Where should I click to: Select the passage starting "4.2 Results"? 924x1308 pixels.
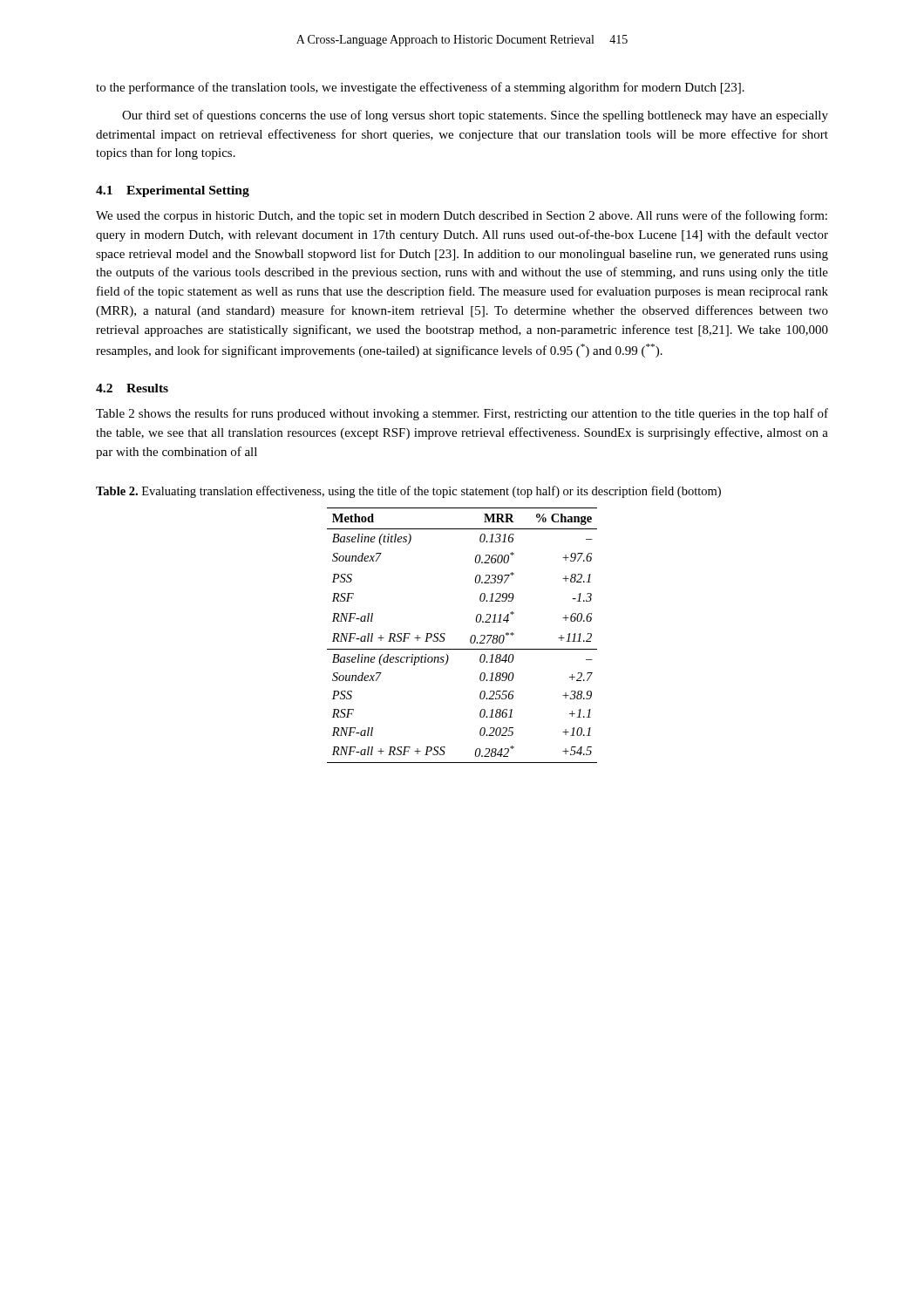(x=132, y=388)
